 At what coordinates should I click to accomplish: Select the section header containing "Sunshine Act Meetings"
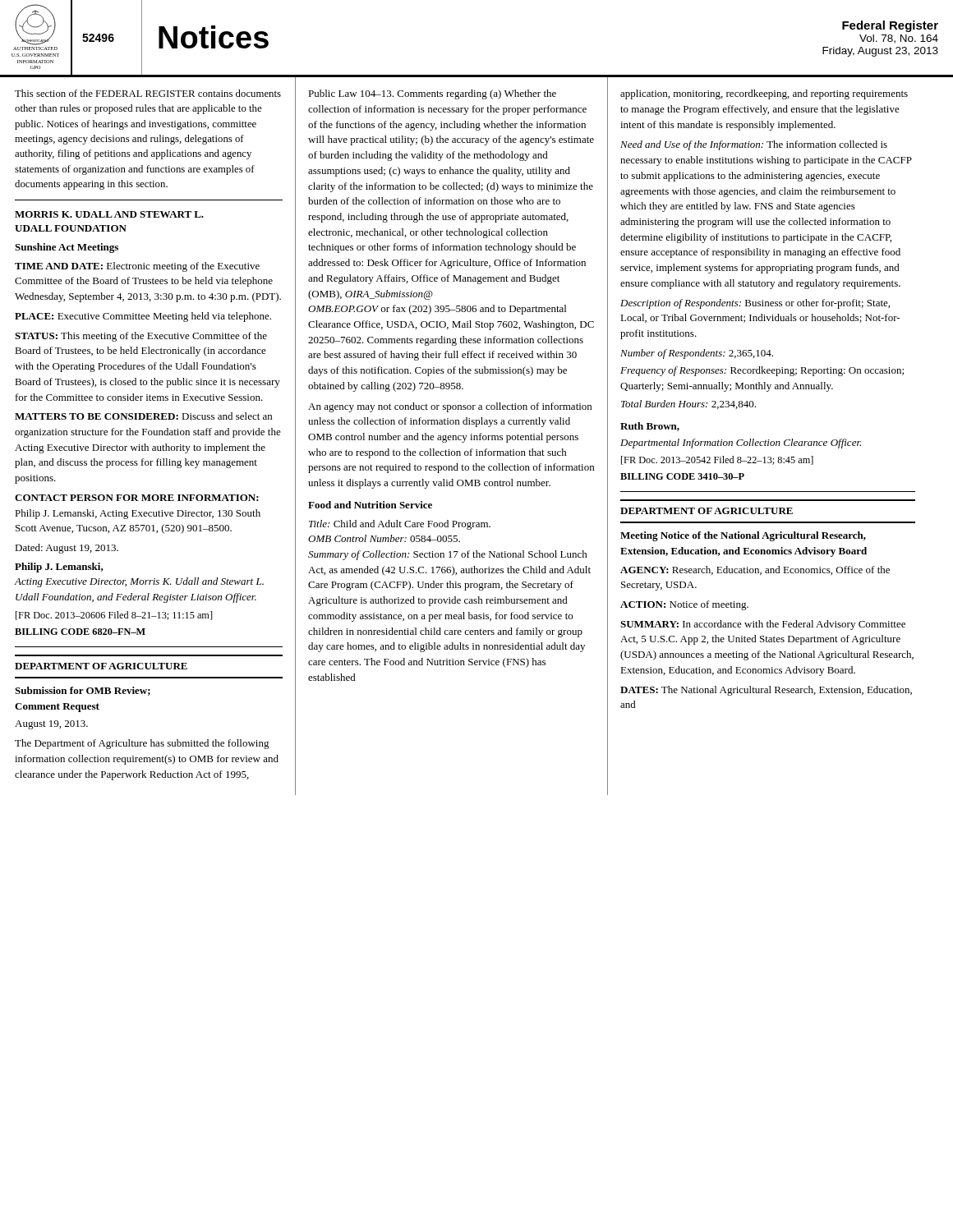pyautogui.click(x=67, y=247)
